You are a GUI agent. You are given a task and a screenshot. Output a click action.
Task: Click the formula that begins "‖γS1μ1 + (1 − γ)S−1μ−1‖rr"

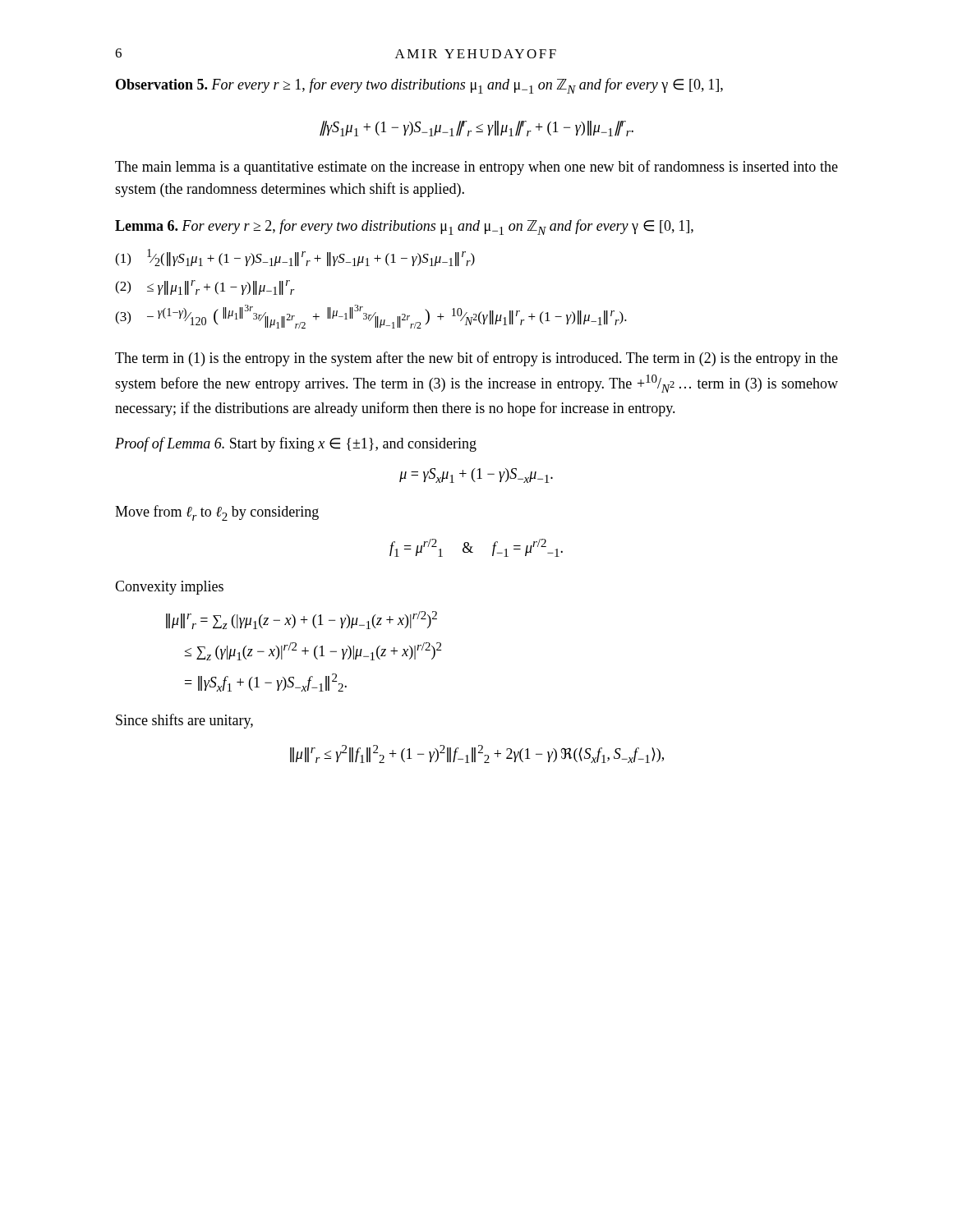click(476, 127)
